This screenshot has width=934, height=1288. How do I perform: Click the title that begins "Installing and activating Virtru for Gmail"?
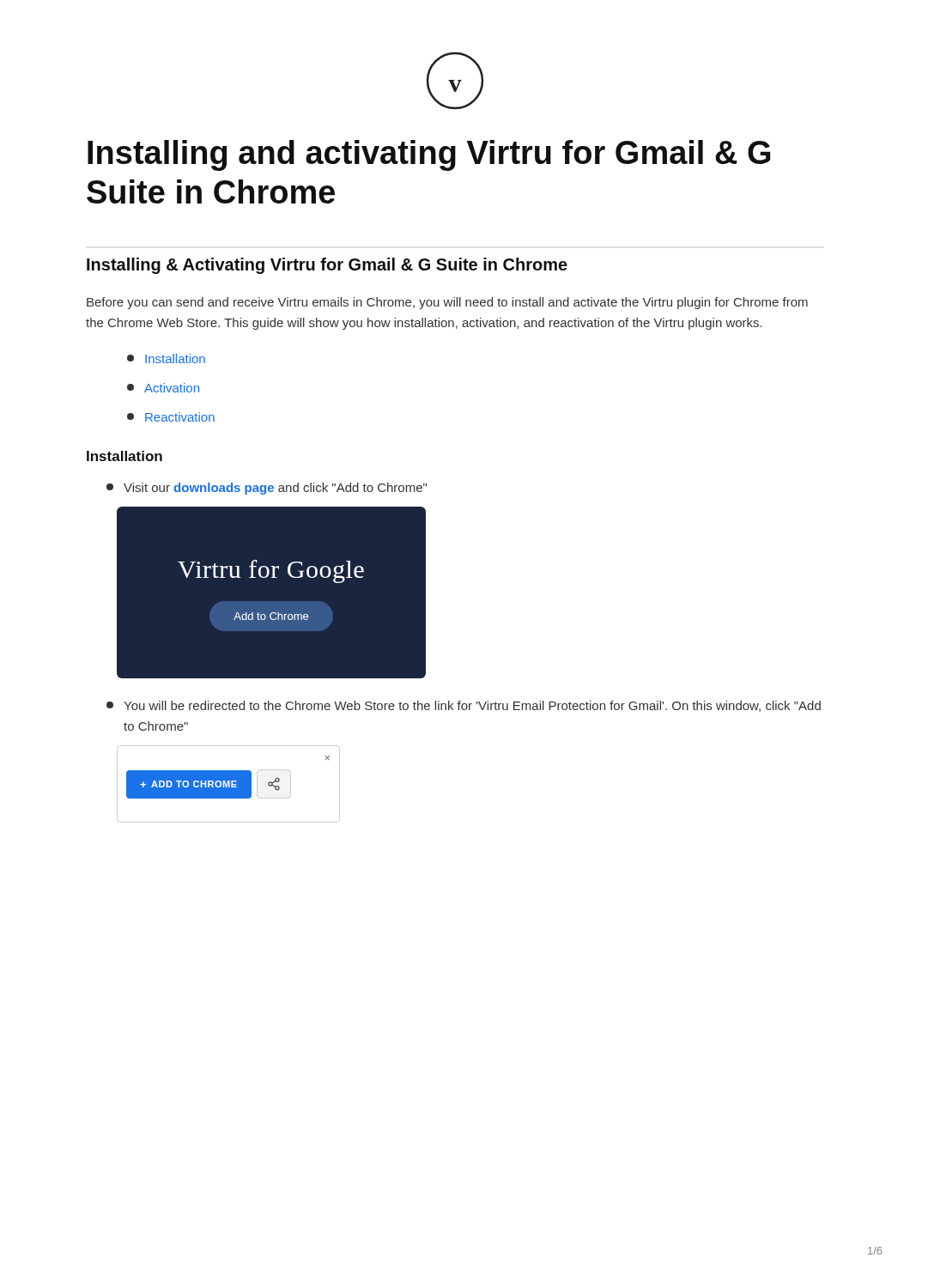(455, 173)
